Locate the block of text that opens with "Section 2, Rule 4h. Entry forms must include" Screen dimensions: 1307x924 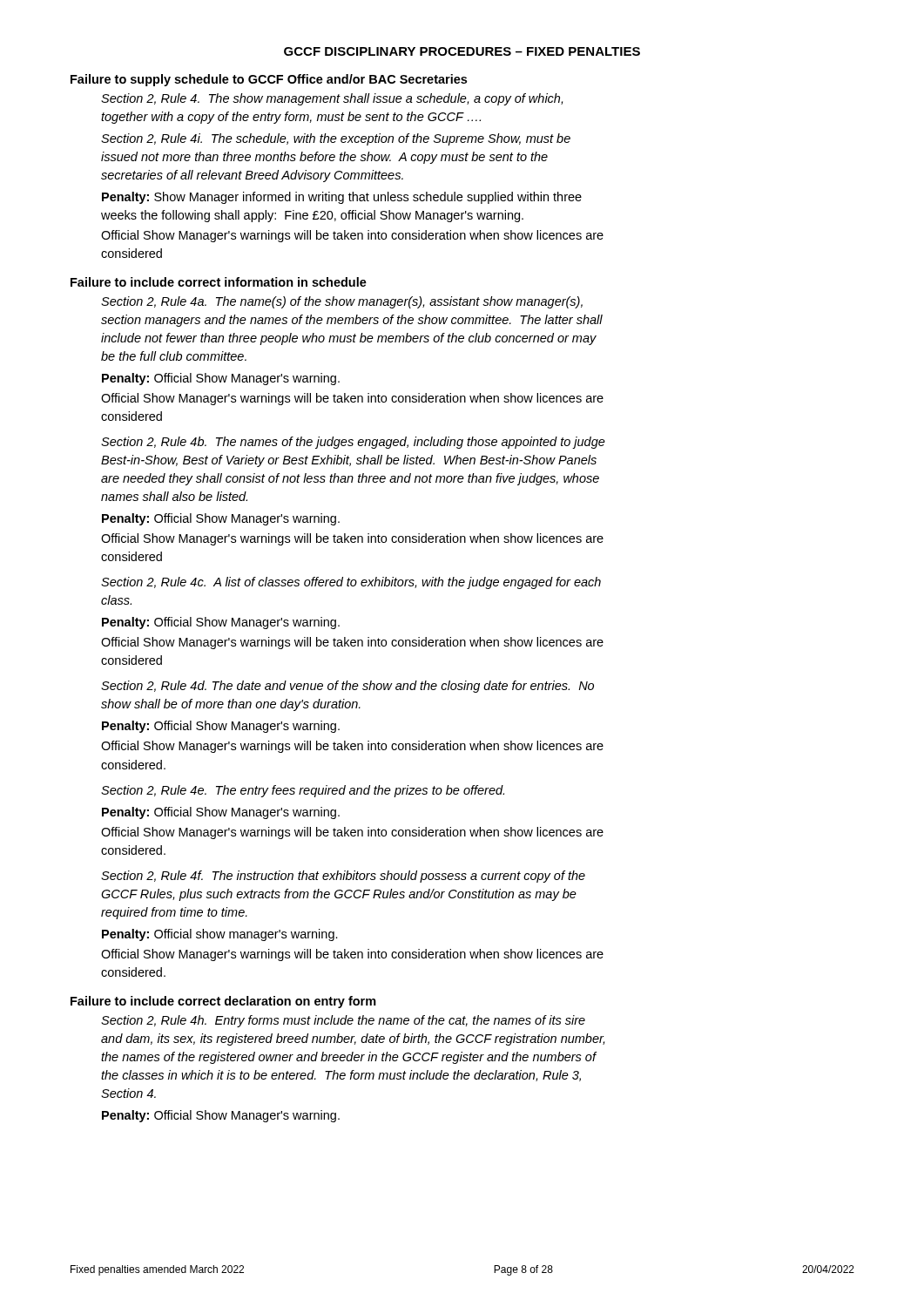point(478,1068)
